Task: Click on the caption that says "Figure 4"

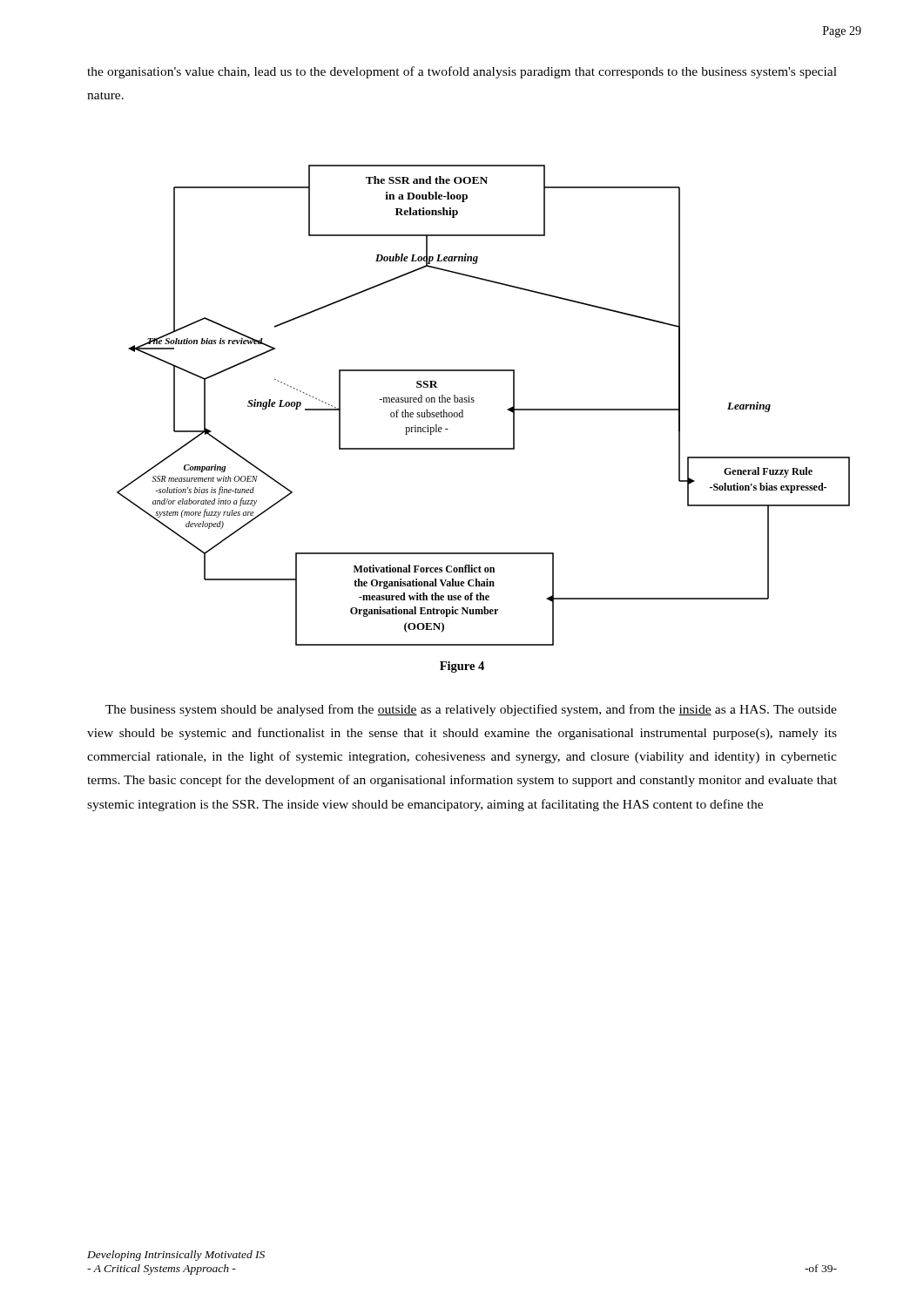Action: pyautogui.click(x=462, y=666)
